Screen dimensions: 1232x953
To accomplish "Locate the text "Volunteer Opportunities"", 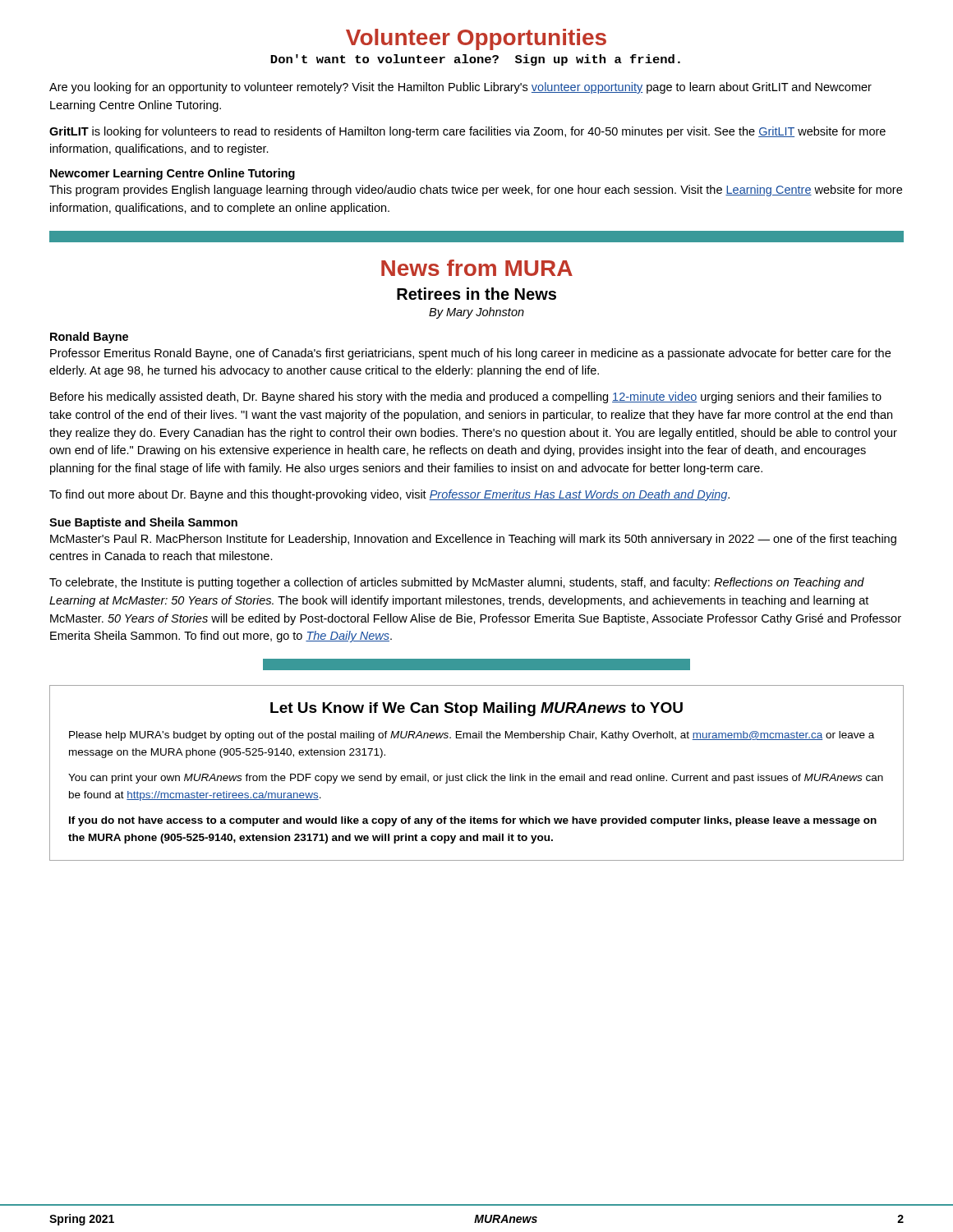I will [x=476, y=37].
